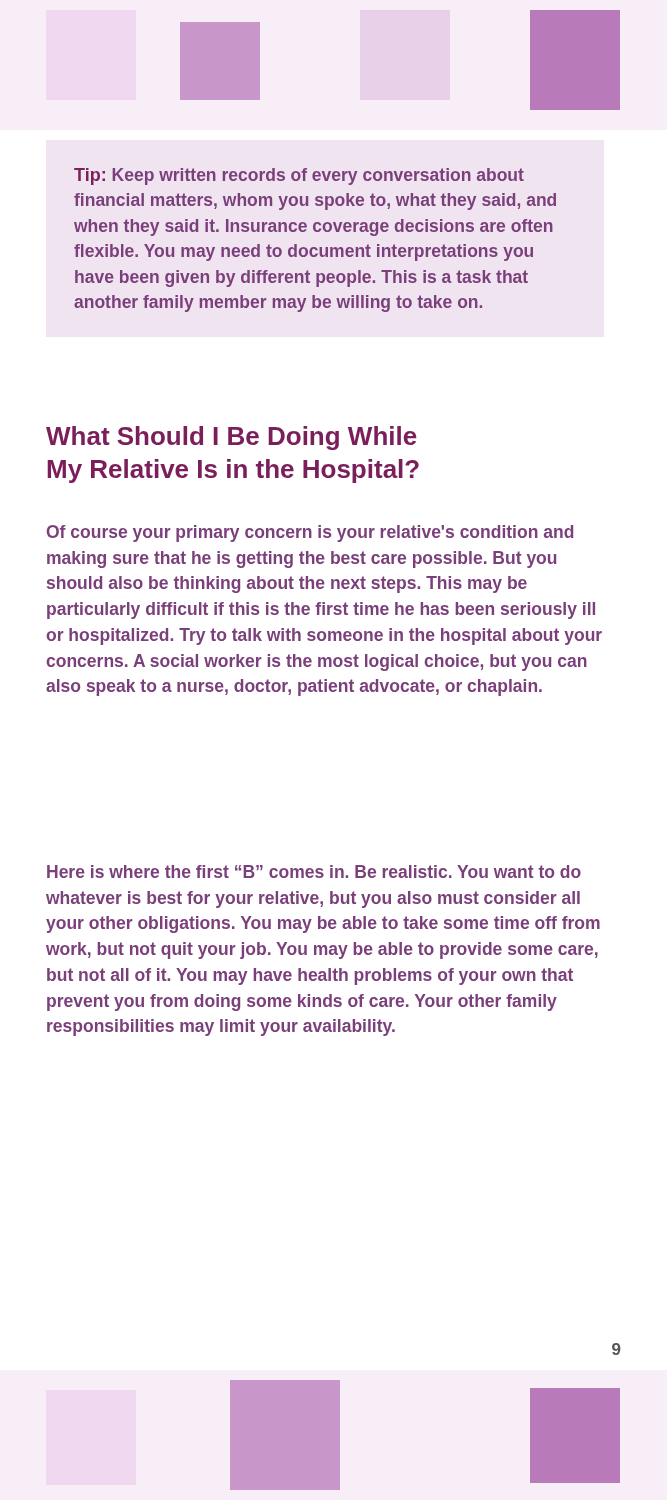Point to the block beginning "Of course your primary concern is your"
The width and height of the screenshot is (667, 1500).
click(x=325, y=610)
